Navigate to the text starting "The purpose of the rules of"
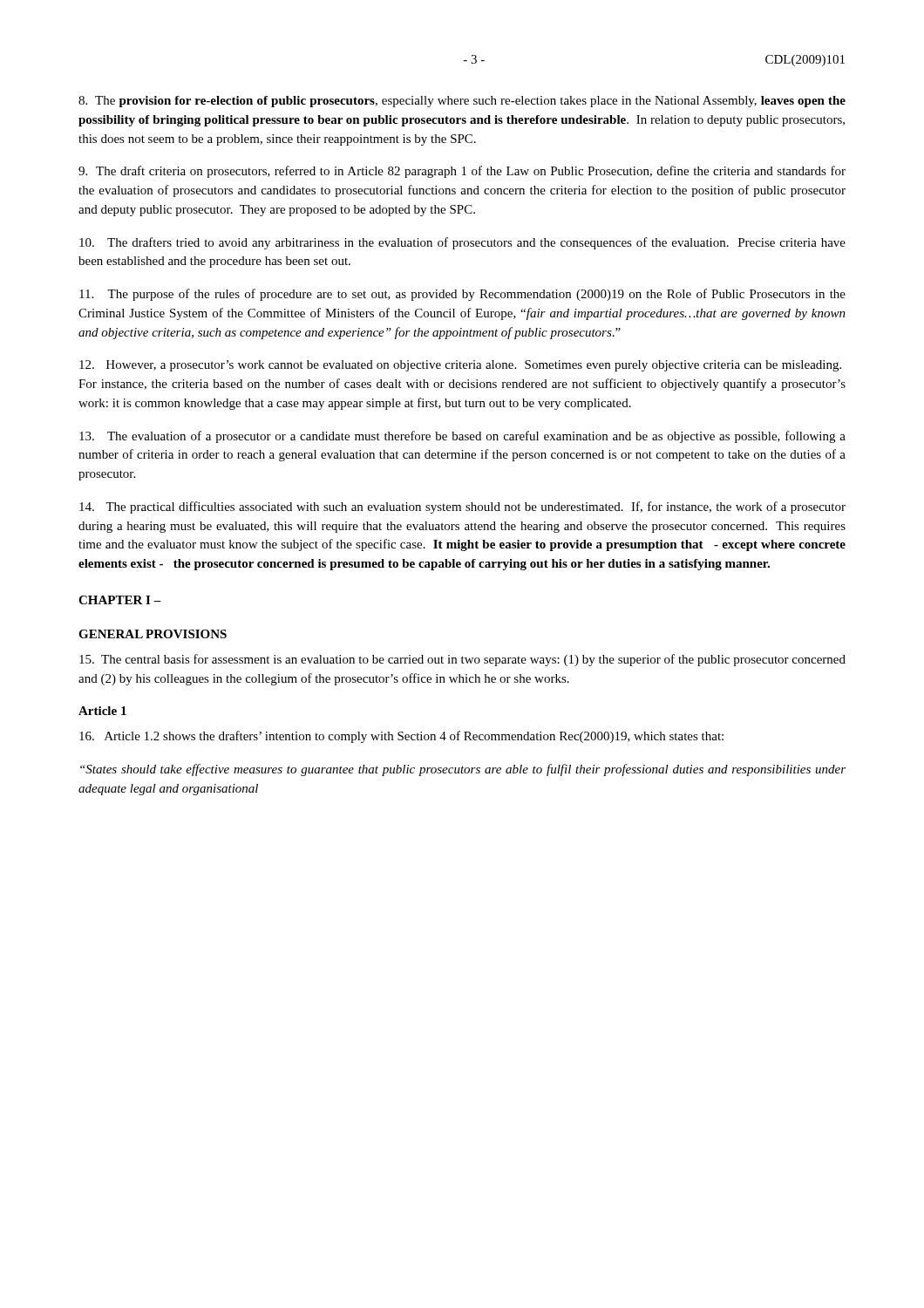The width and height of the screenshot is (924, 1308). pos(462,313)
